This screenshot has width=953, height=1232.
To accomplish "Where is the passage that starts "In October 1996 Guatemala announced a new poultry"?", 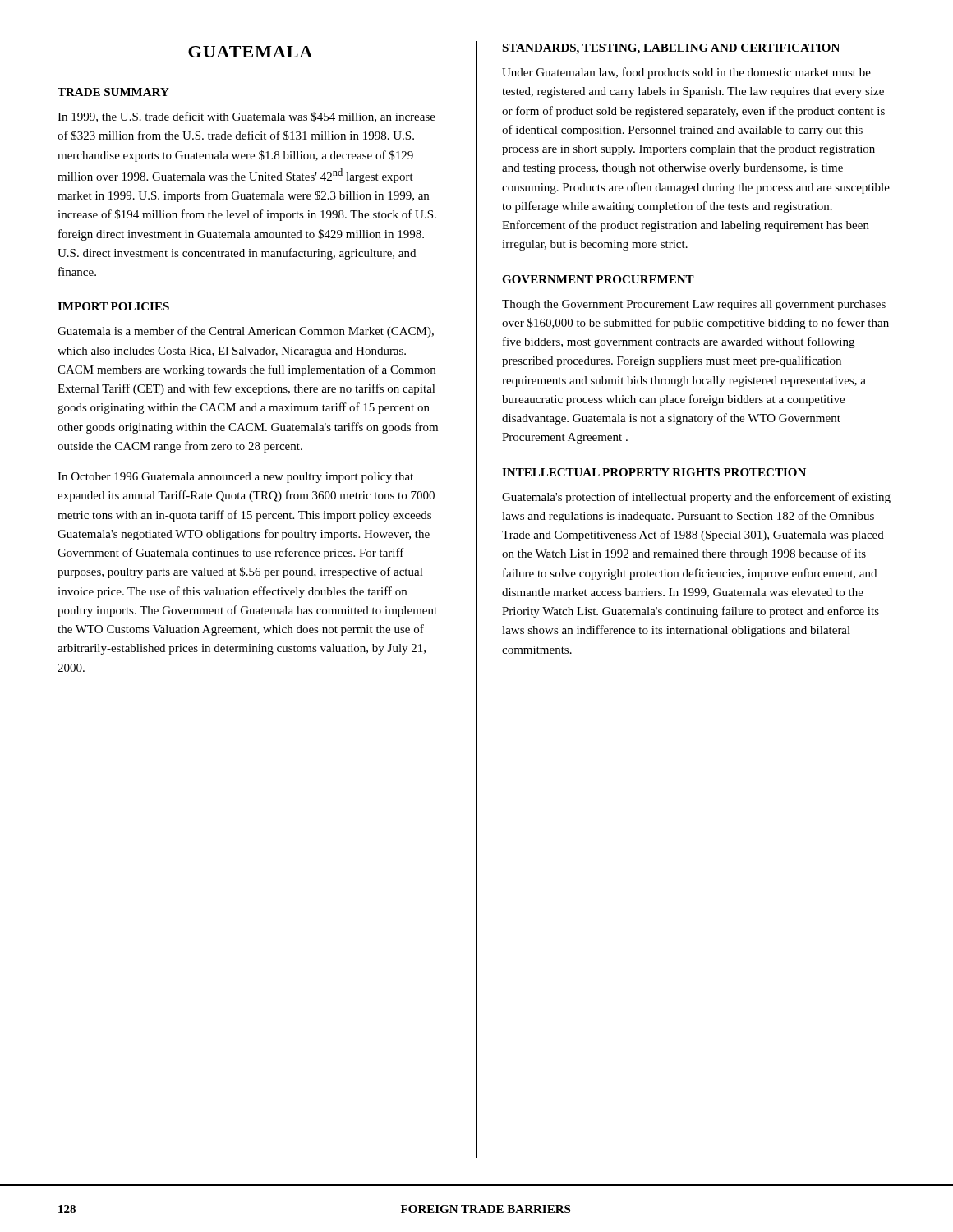I will [x=247, y=572].
